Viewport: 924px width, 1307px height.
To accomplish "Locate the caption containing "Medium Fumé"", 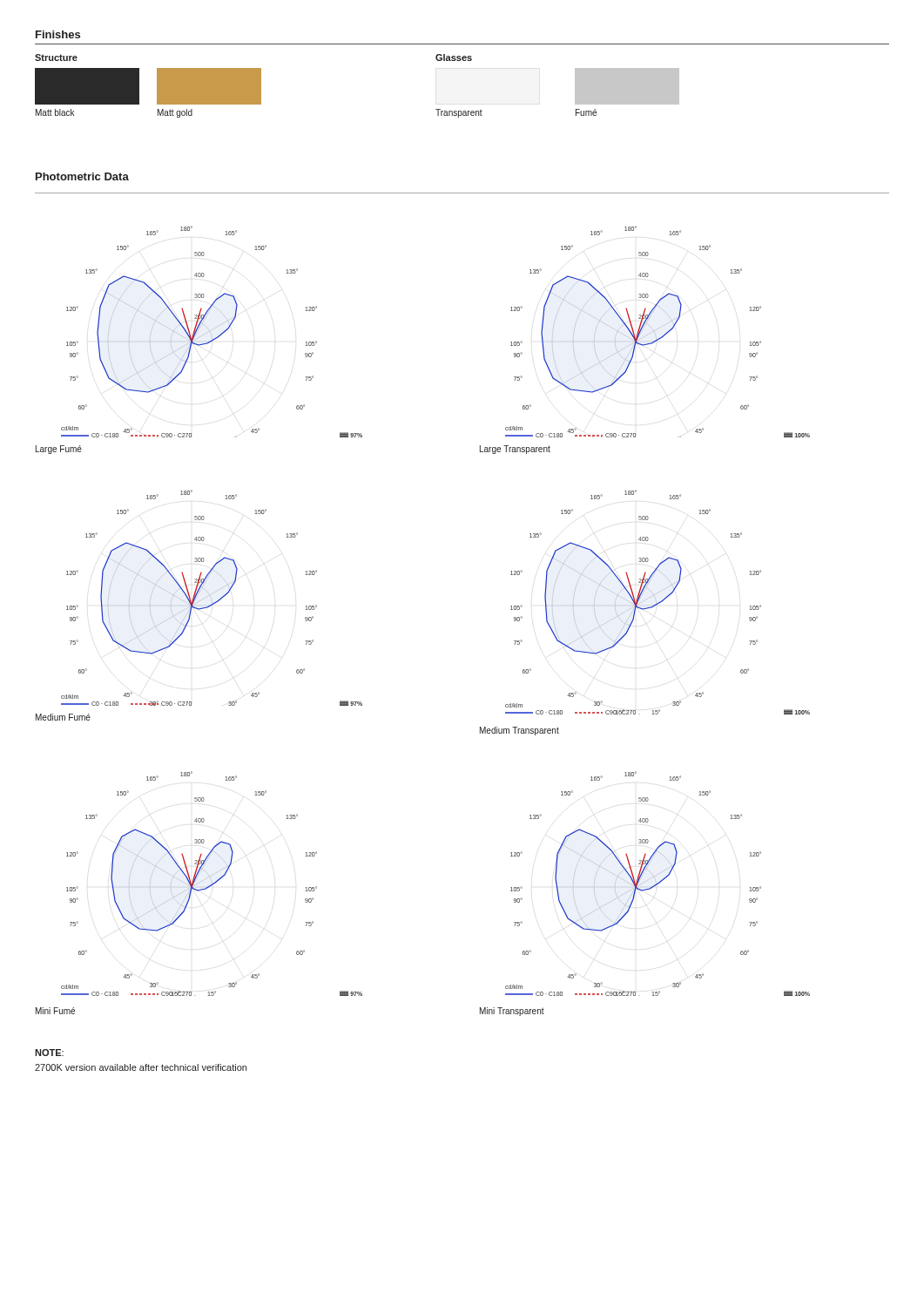I will click(63, 718).
